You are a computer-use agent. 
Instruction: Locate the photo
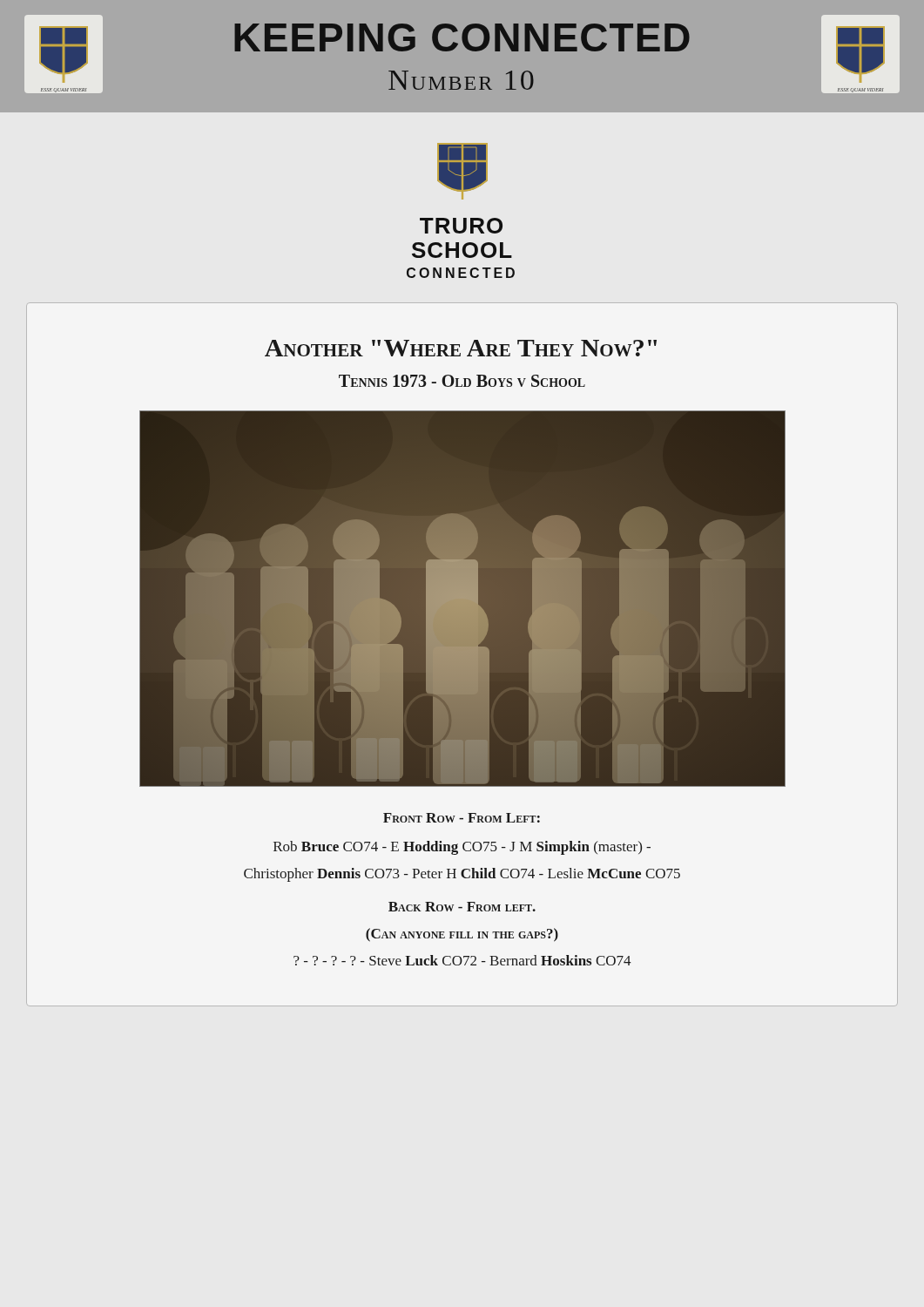pos(462,598)
